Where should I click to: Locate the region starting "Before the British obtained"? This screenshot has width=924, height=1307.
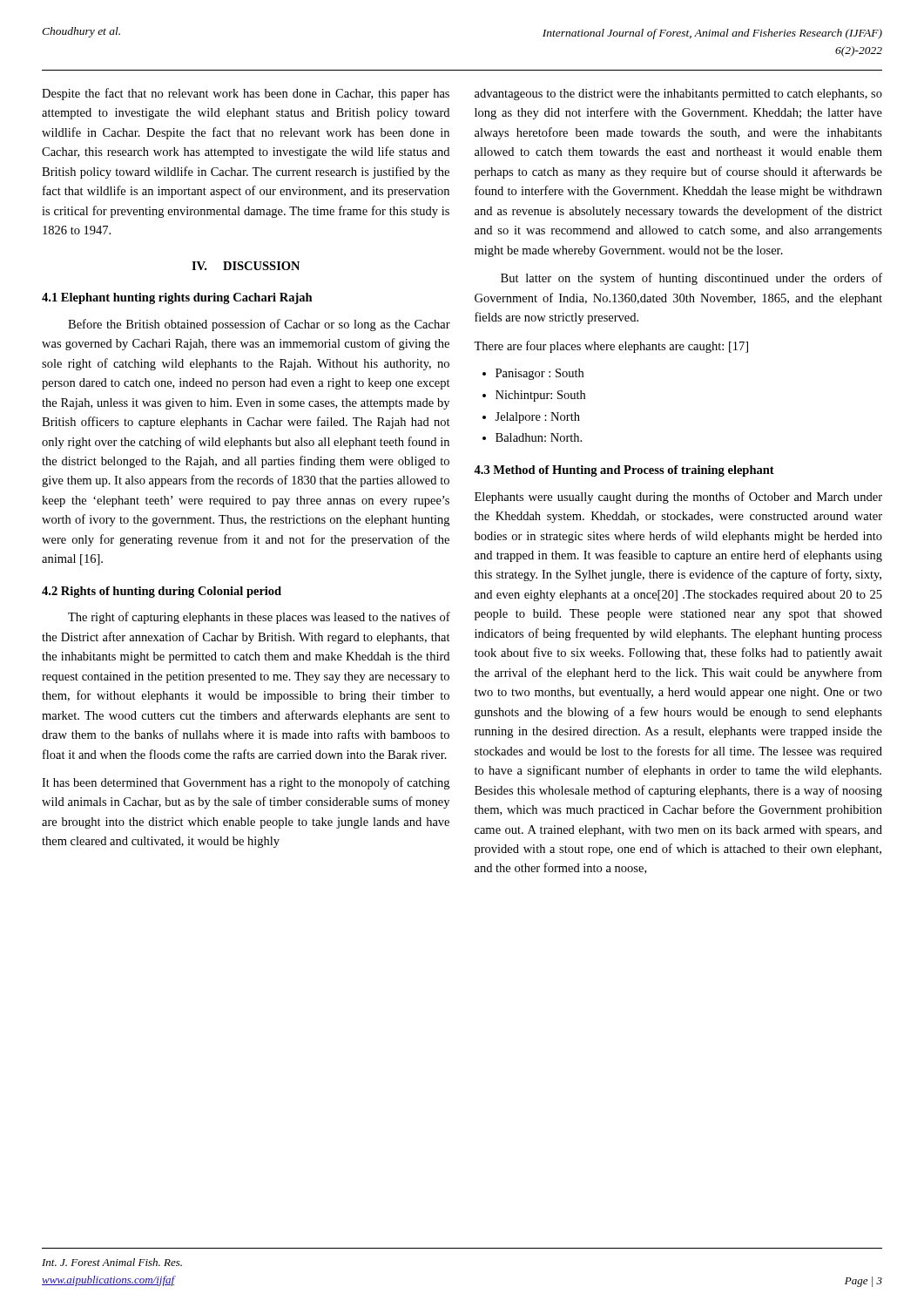(x=246, y=442)
